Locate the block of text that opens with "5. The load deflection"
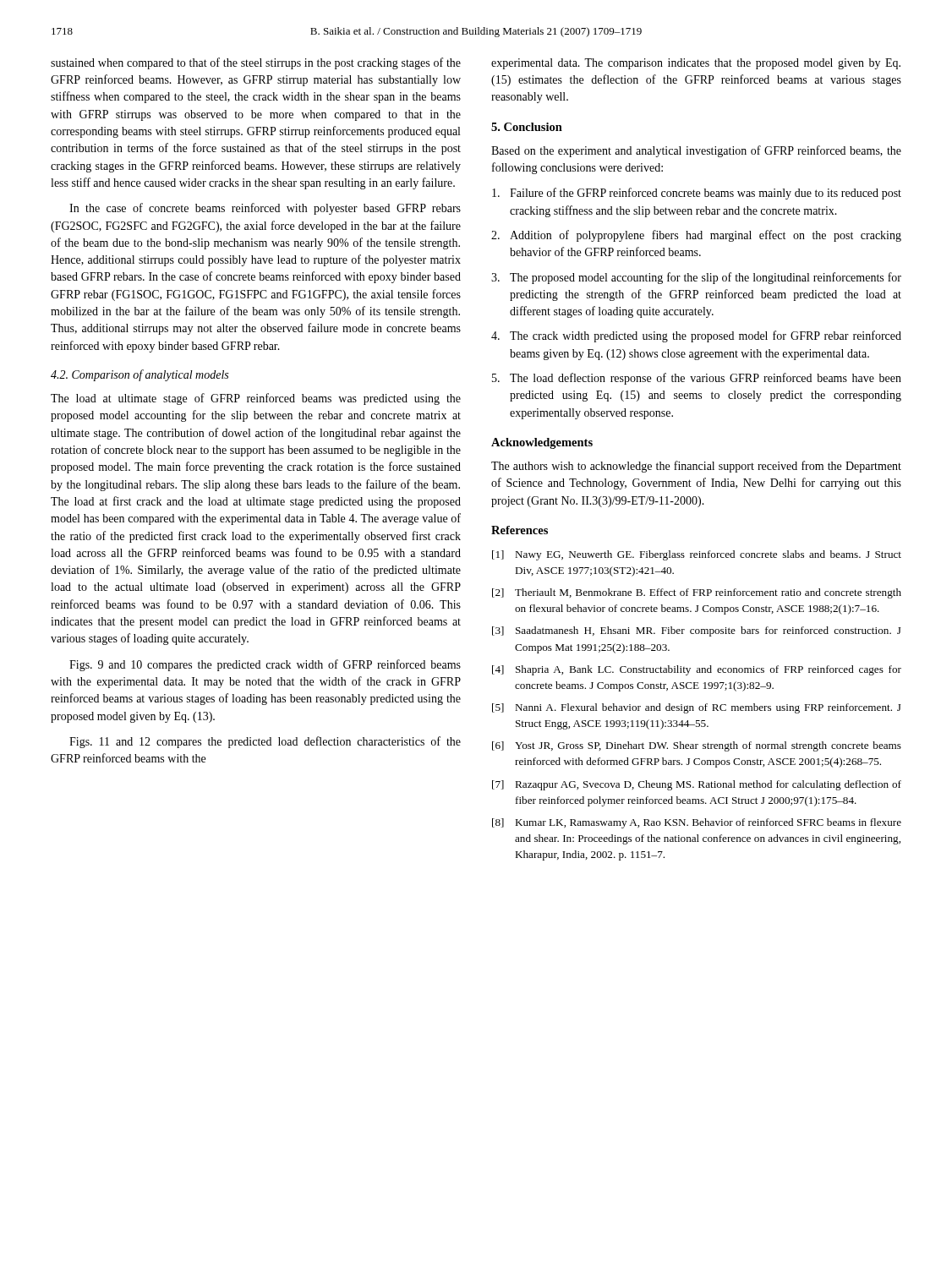This screenshot has width=952, height=1268. pos(696,396)
